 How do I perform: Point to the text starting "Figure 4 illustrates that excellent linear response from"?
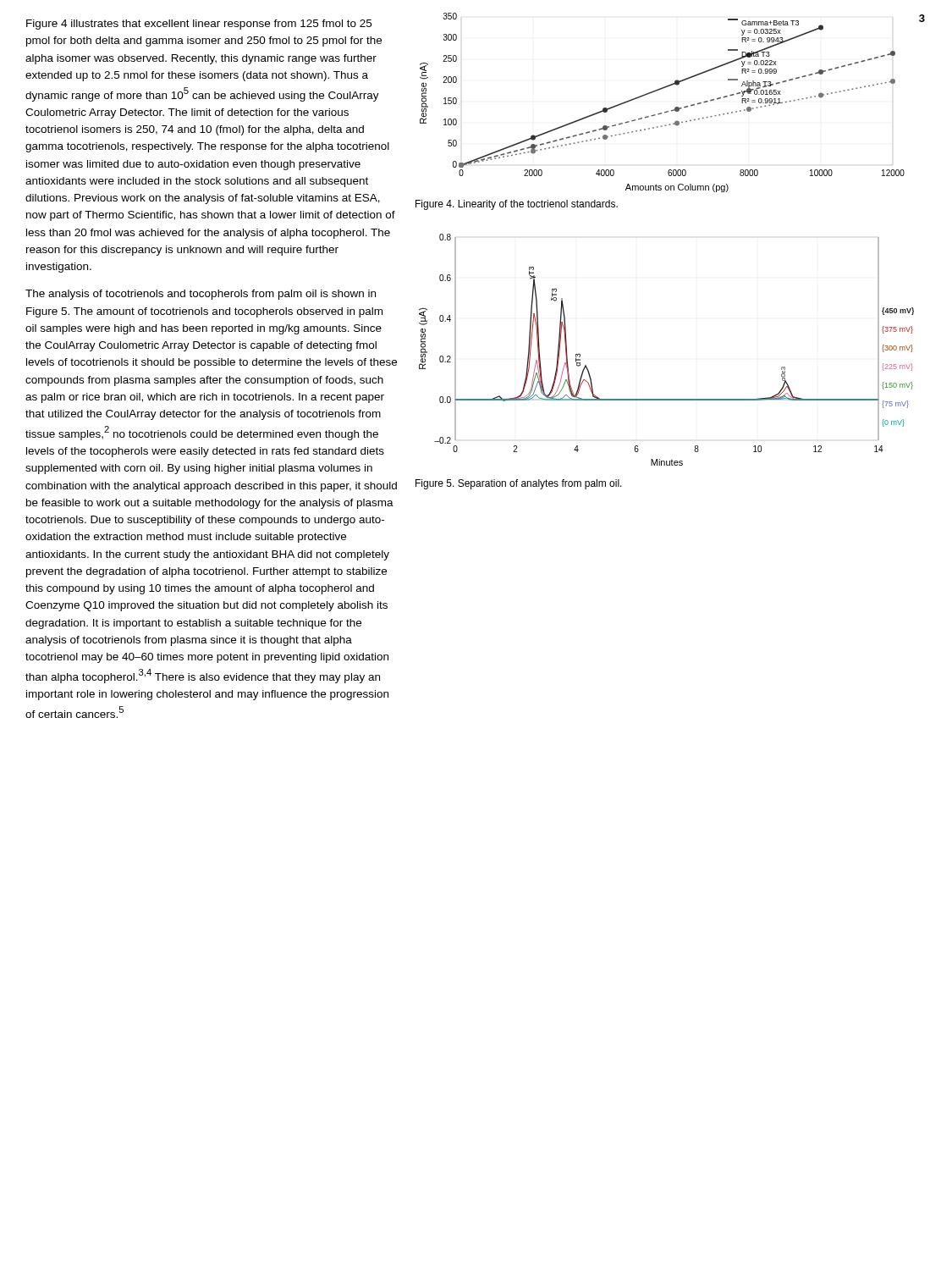pos(212,369)
